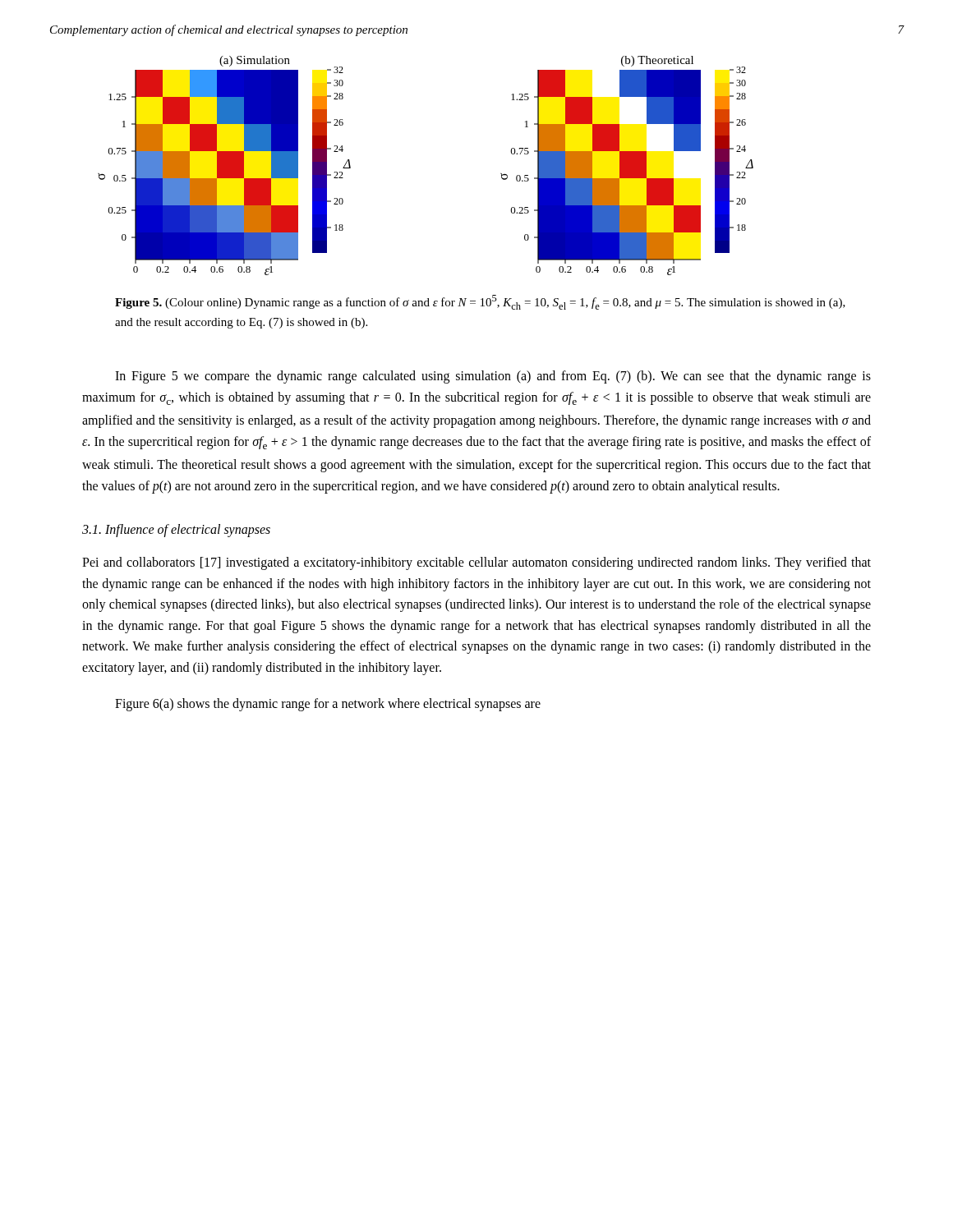Point to the block beginning "Pei and collaborators [17] investigated"
Viewport: 953px width, 1232px height.
point(476,615)
